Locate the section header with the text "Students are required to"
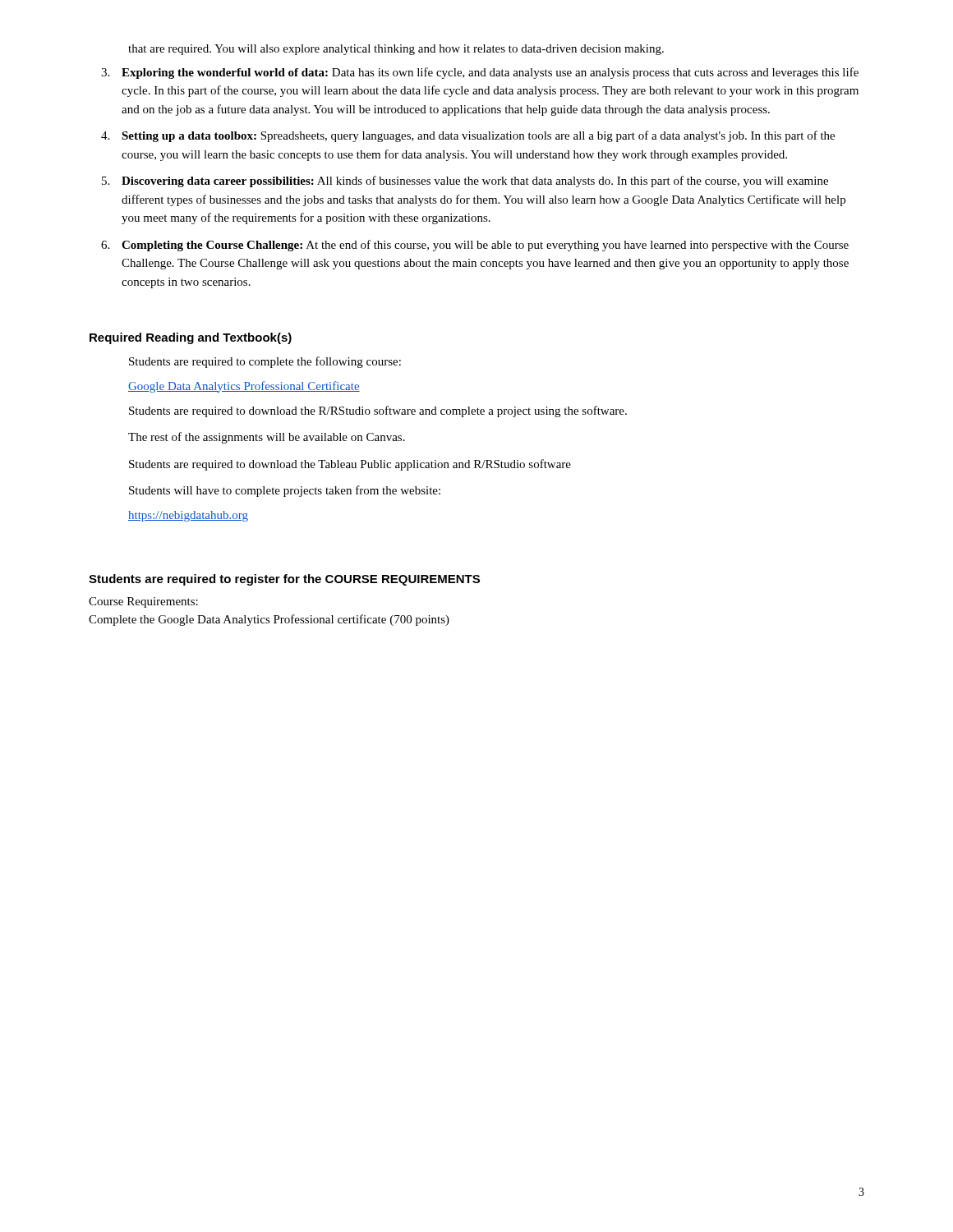Screen dimensions: 1232x953 pyautogui.click(x=285, y=578)
